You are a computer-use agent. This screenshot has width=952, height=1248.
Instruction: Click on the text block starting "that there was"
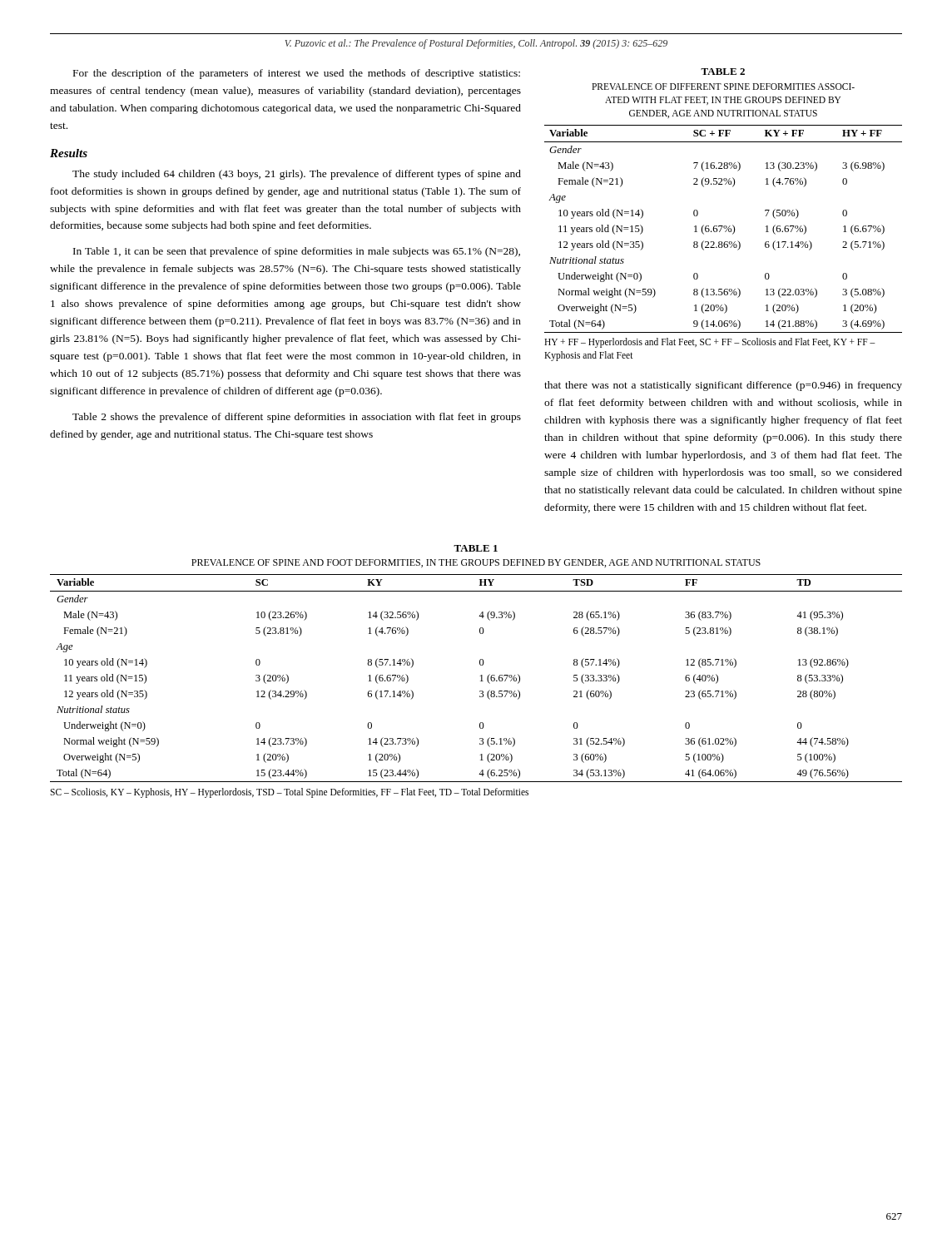click(723, 446)
